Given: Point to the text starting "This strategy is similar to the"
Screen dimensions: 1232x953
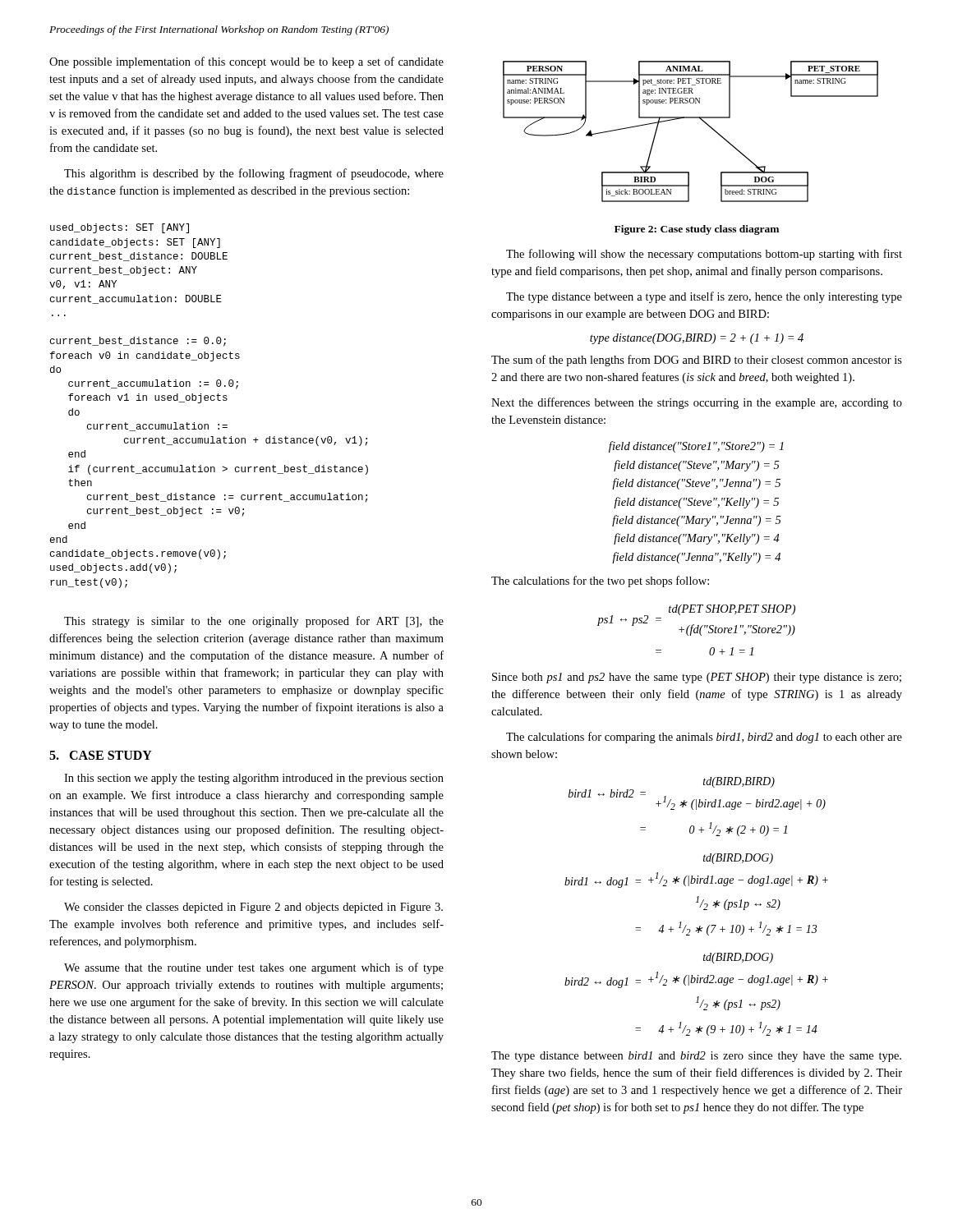Looking at the screenshot, I should tap(246, 673).
